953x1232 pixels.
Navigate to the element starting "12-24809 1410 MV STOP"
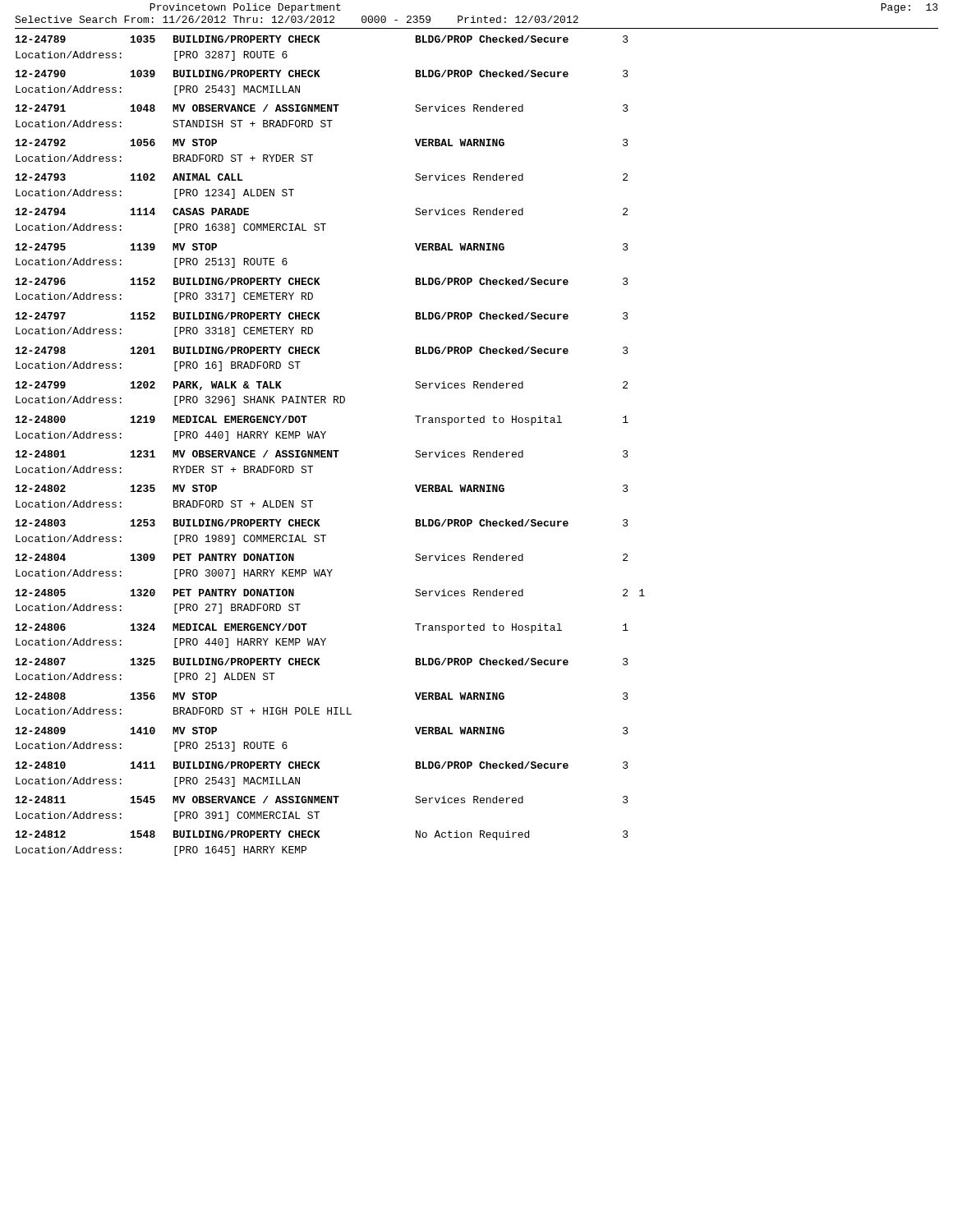[476, 740]
